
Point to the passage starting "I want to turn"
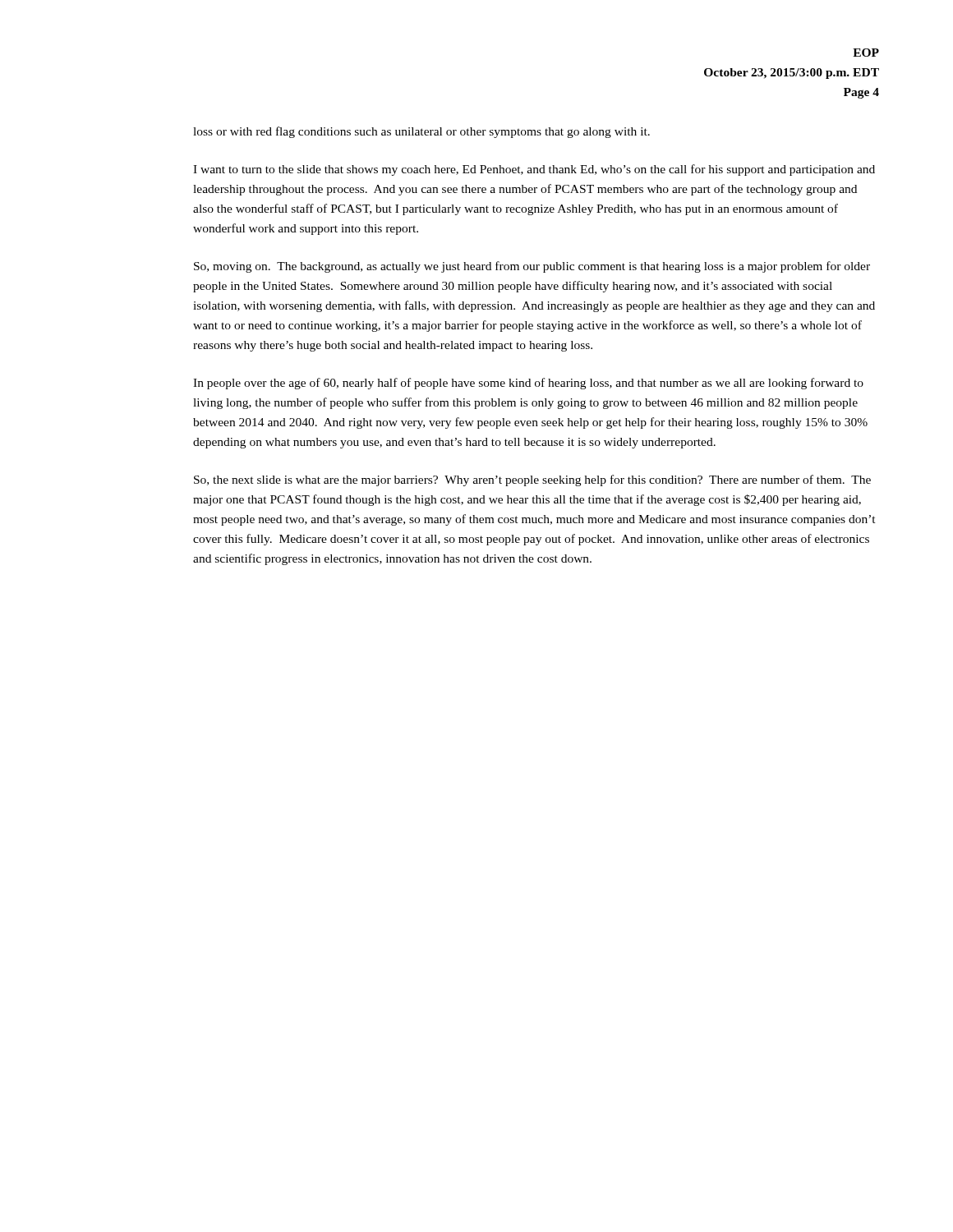534,198
